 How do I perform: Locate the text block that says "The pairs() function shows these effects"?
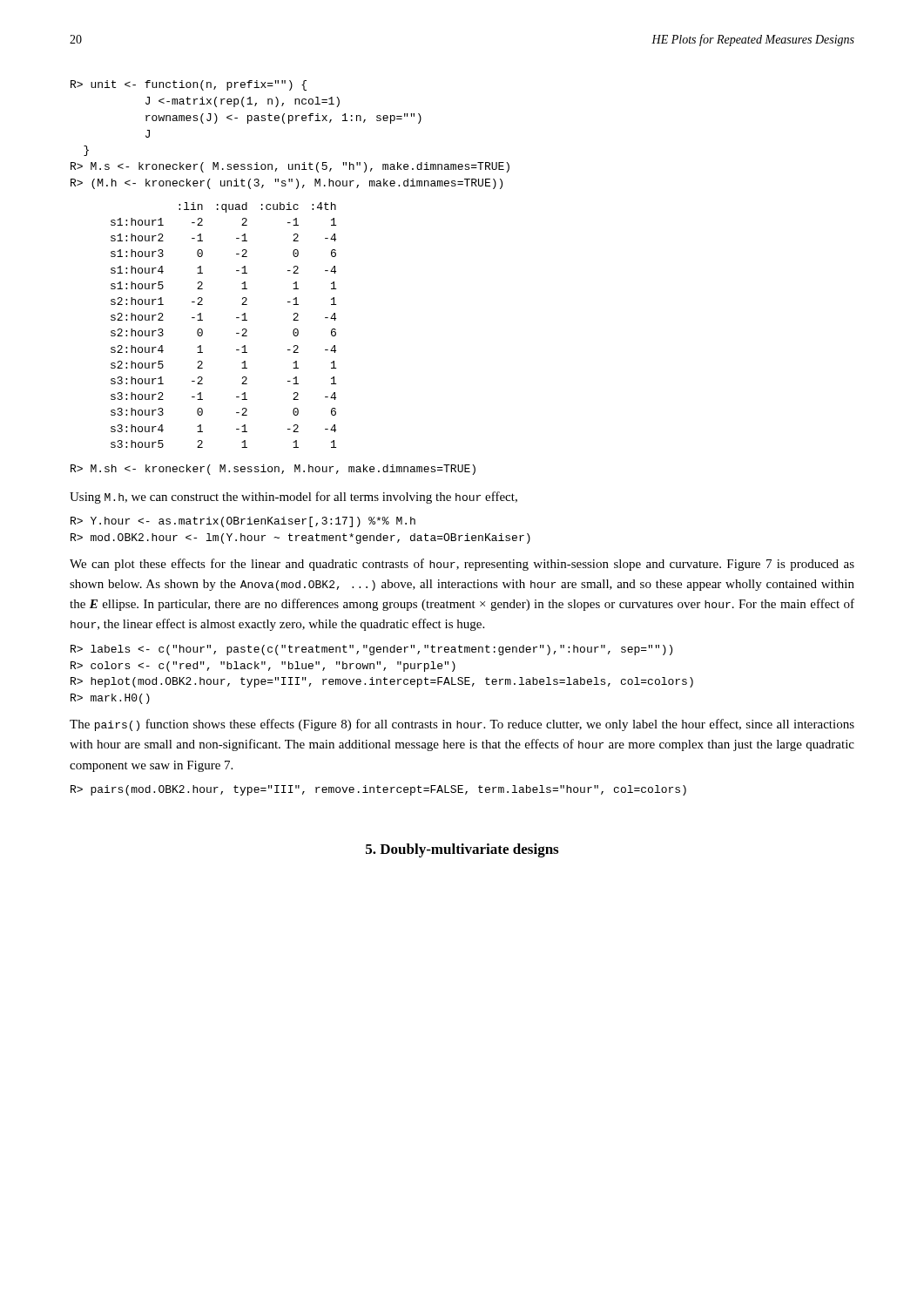pos(462,744)
